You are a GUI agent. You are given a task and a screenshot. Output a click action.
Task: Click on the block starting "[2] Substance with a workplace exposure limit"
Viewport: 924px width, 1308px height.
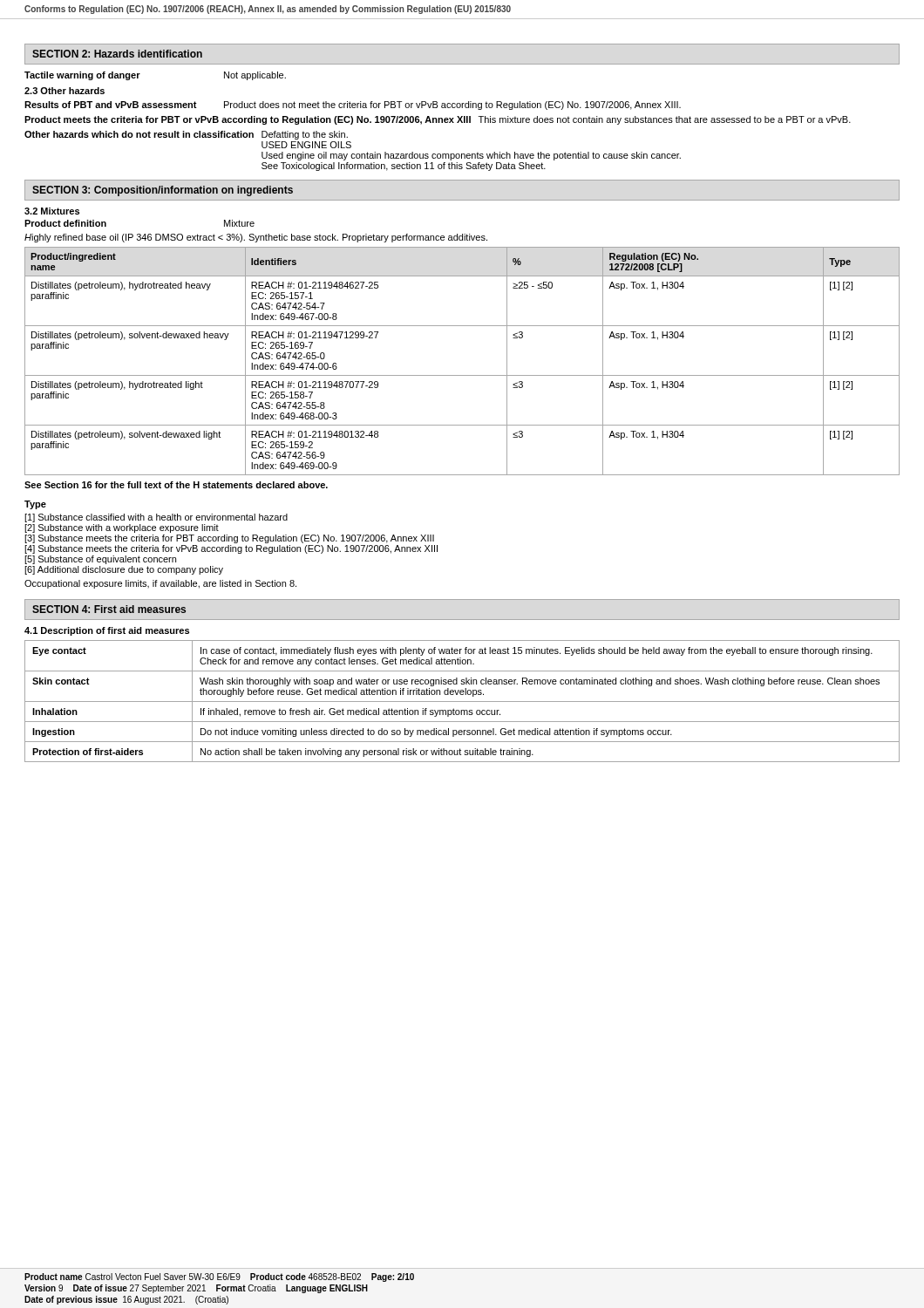pos(121,528)
